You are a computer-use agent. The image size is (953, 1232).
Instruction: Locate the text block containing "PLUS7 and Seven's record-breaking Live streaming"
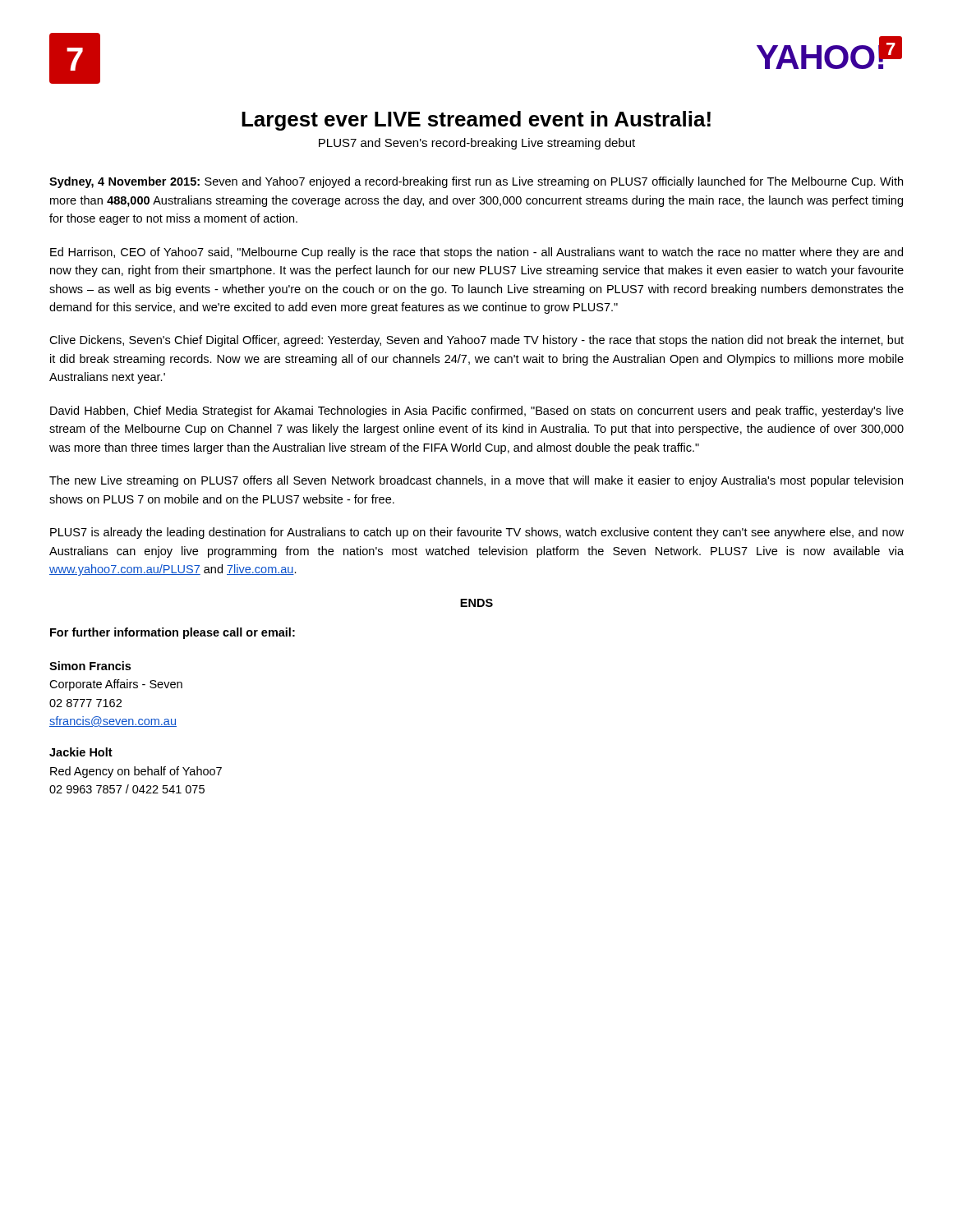[476, 143]
